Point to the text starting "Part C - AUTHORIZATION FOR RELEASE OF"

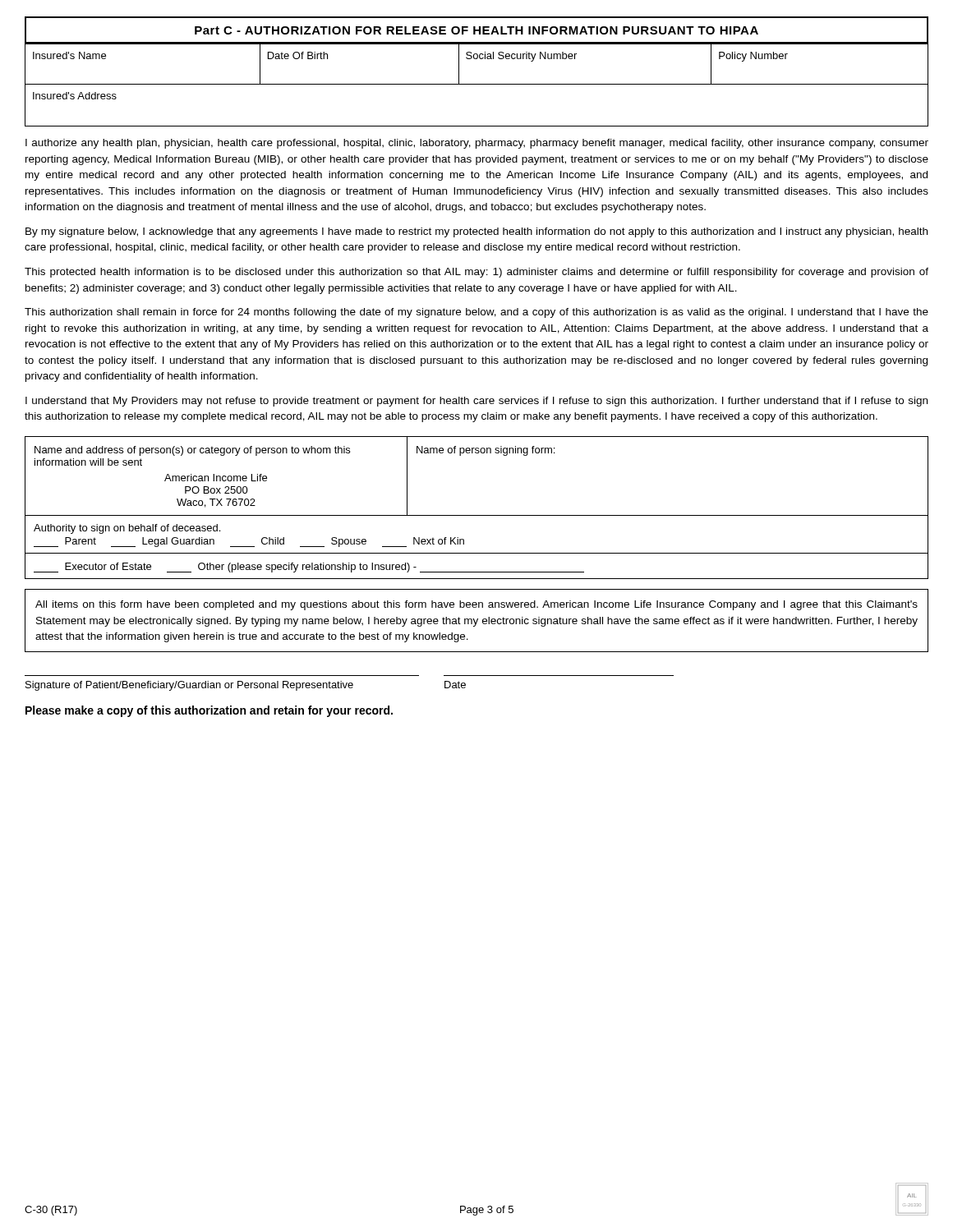click(476, 30)
